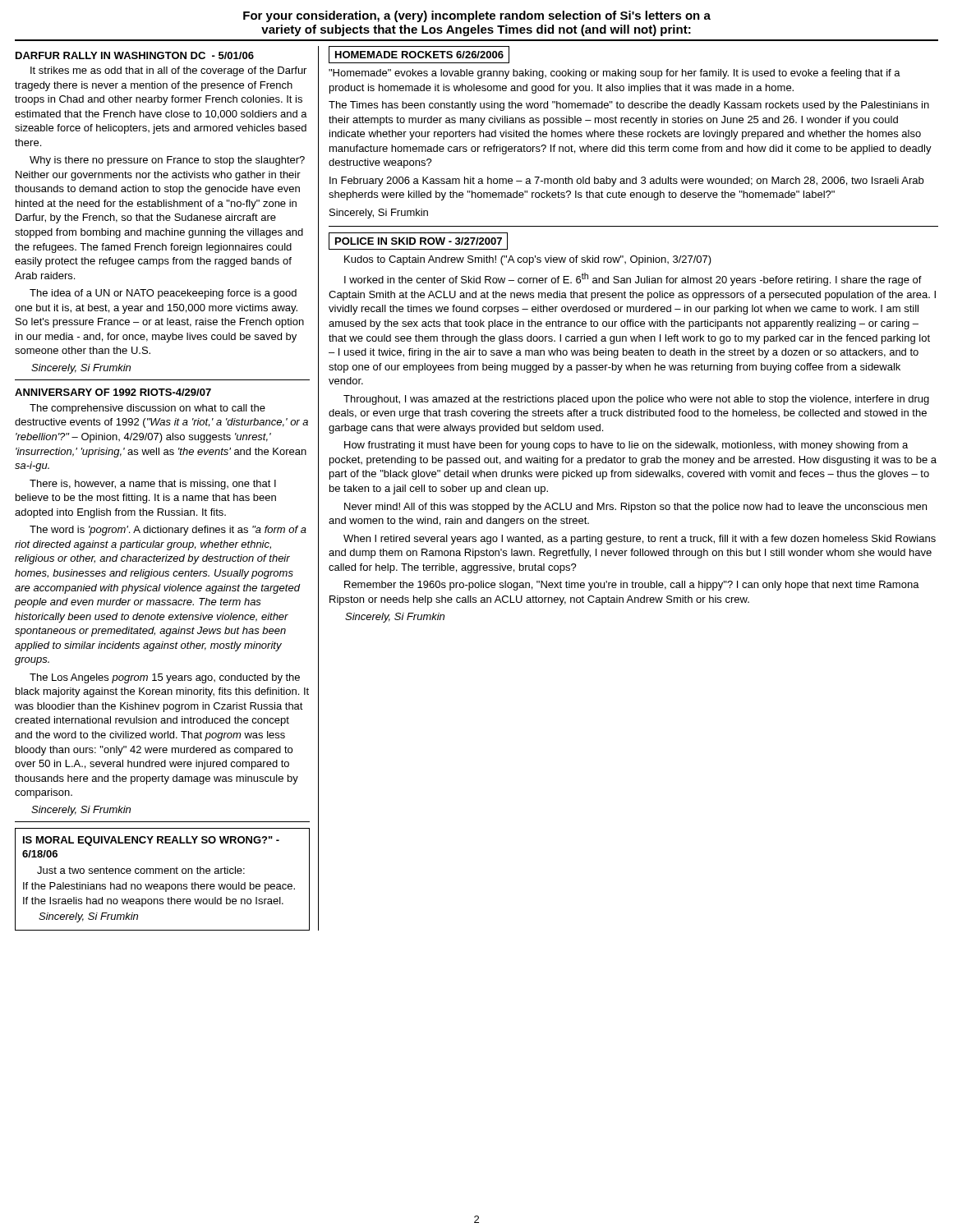This screenshot has width=953, height=1232.
Task: Navigate to the passage starting "HOMEMADE ROCKETS 6/26/2006"
Action: [419, 55]
